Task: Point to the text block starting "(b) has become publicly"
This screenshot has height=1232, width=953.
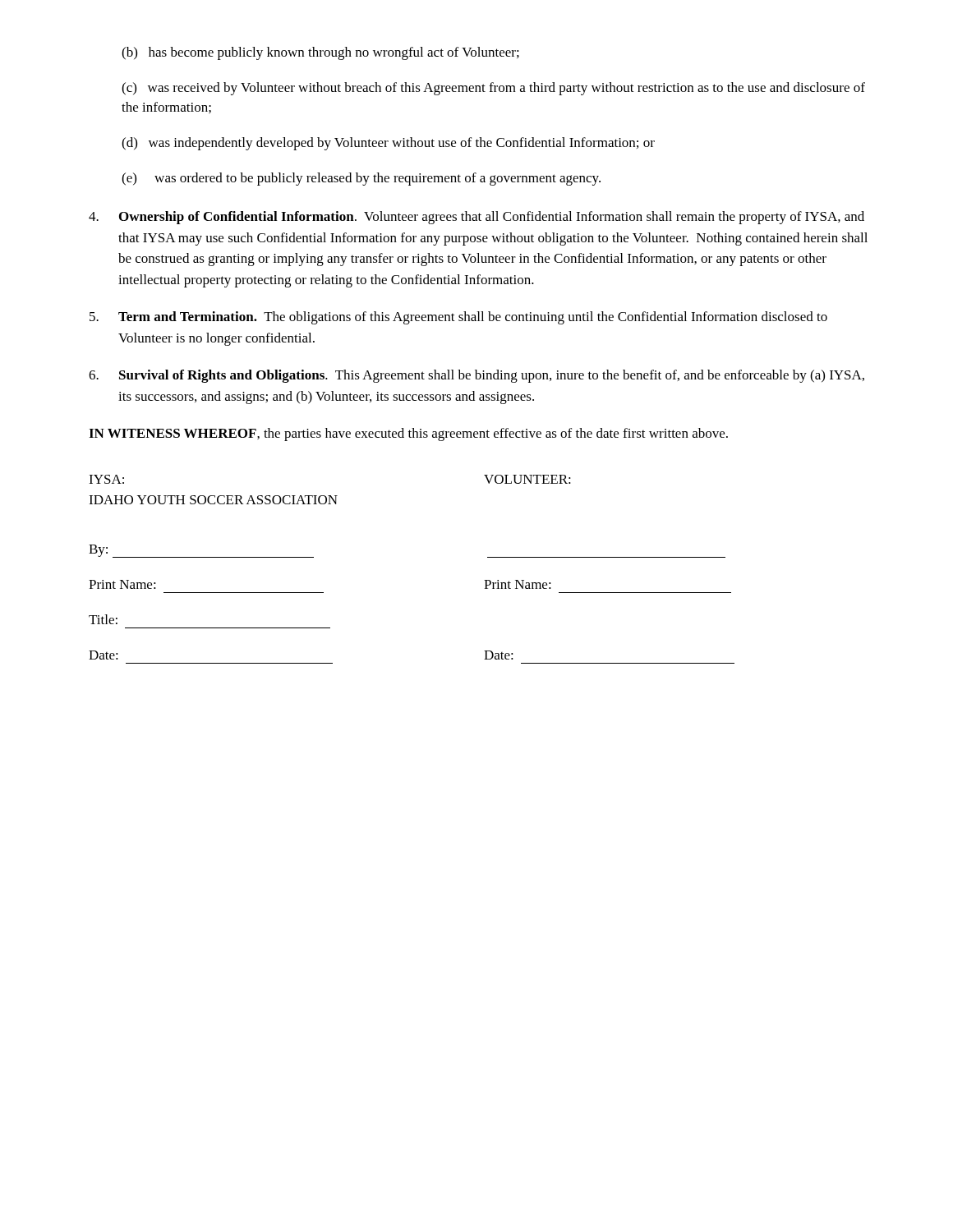Action: 321,52
